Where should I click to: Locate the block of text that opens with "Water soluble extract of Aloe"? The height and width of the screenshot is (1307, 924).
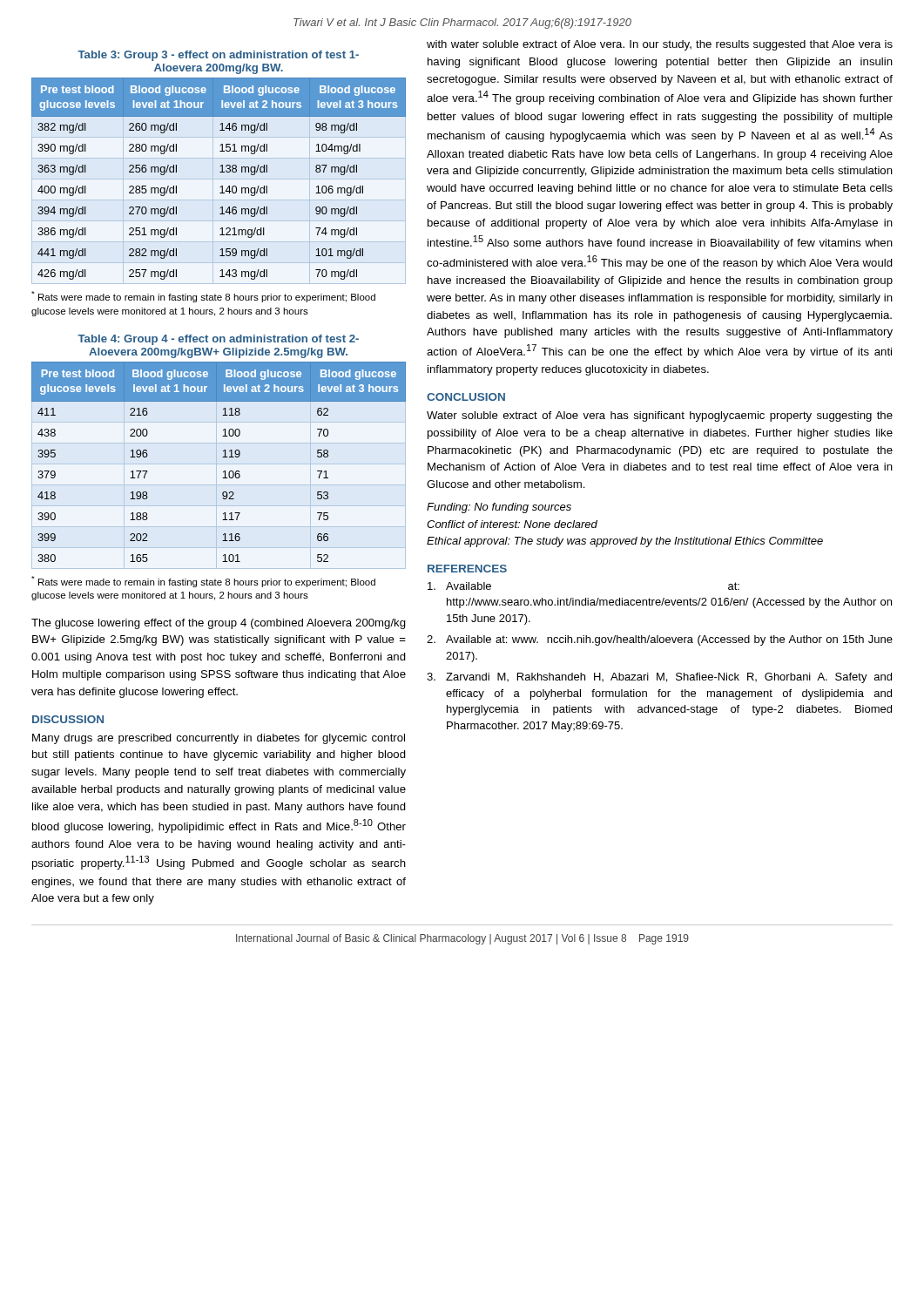[x=660, y=450]
